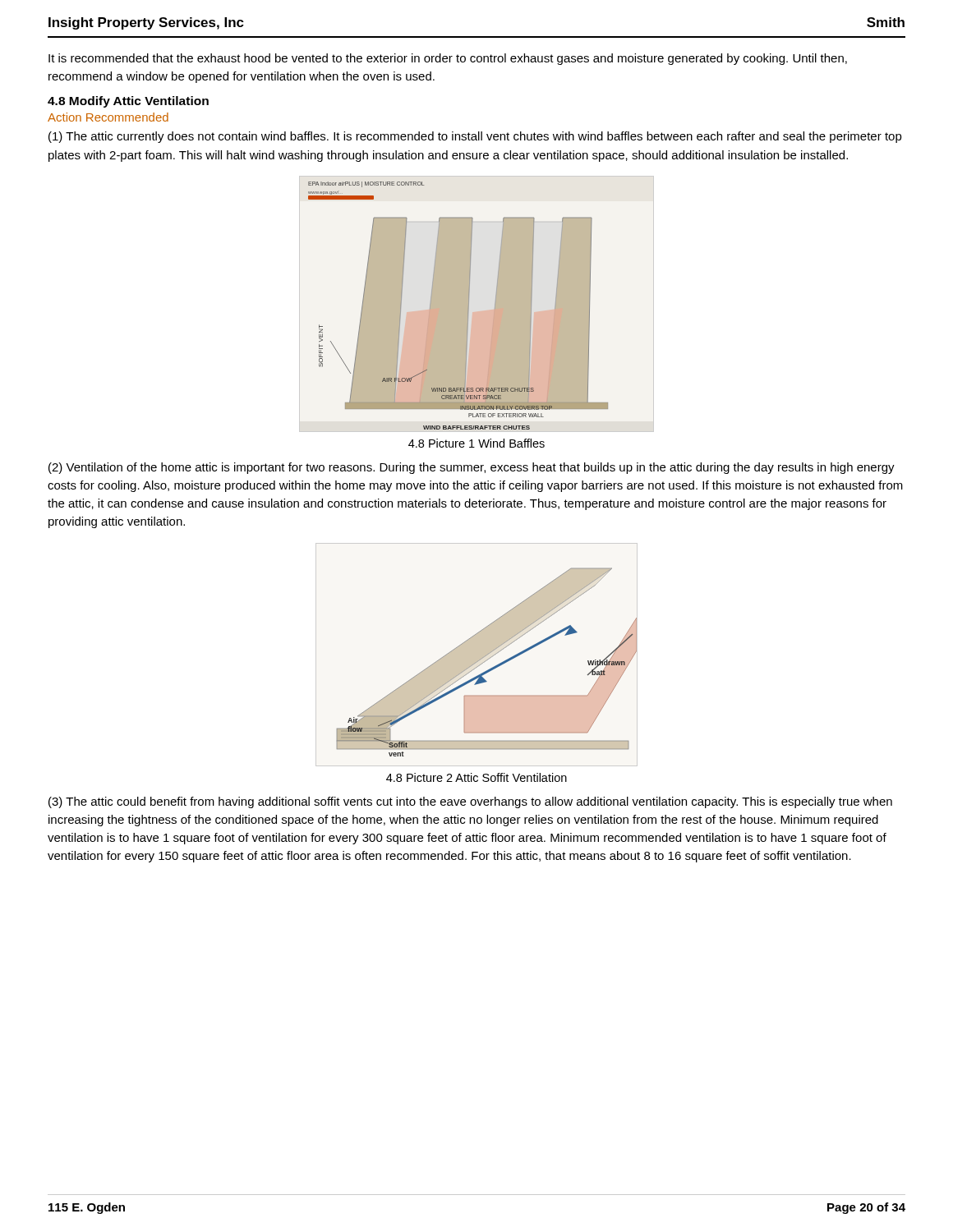953x1232 pixels.
Task: Locate the text block that says "(2) Ventilation of the home"
Action: [x=475, y=494]
